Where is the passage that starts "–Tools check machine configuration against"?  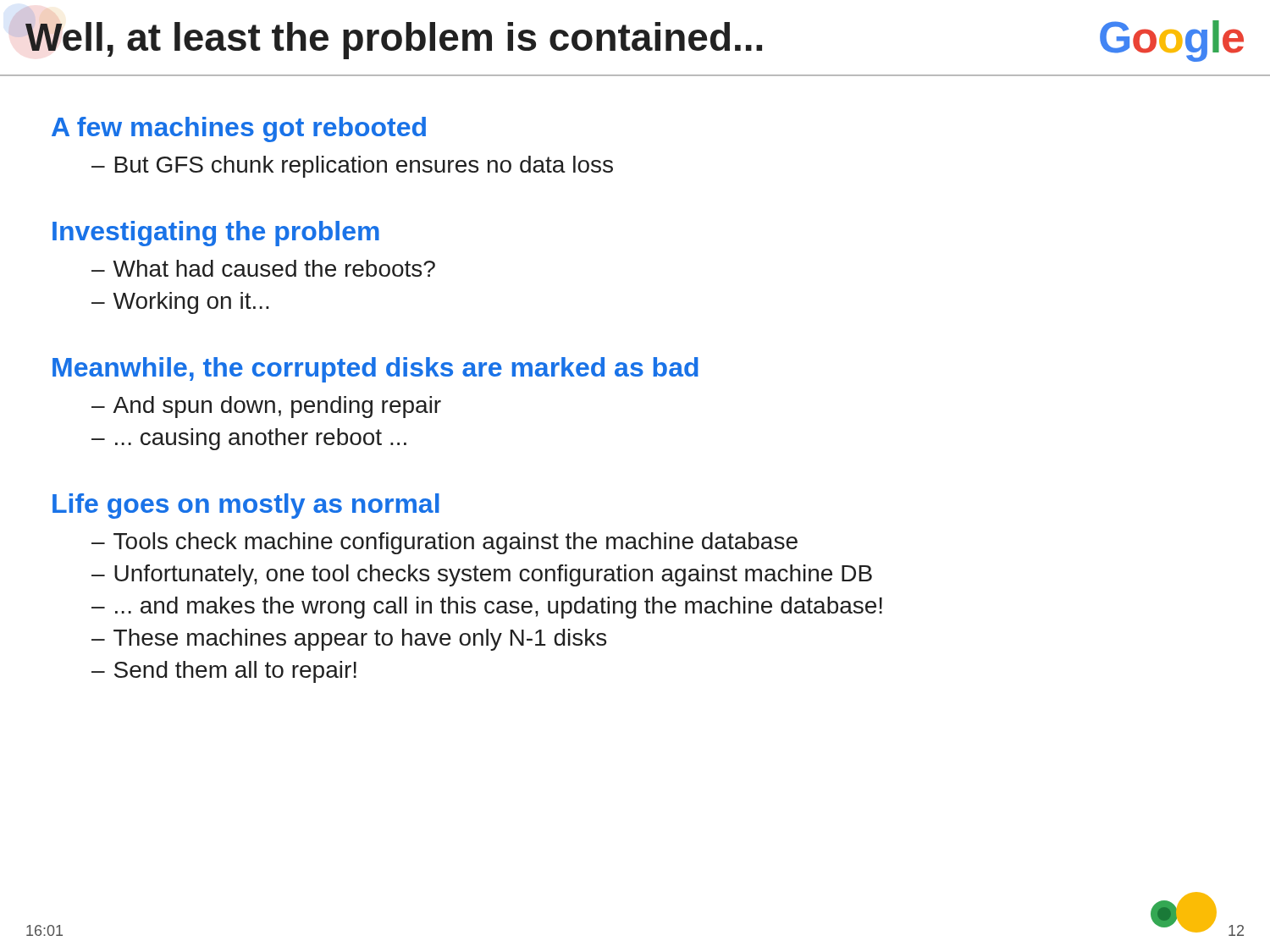[445, 542]
